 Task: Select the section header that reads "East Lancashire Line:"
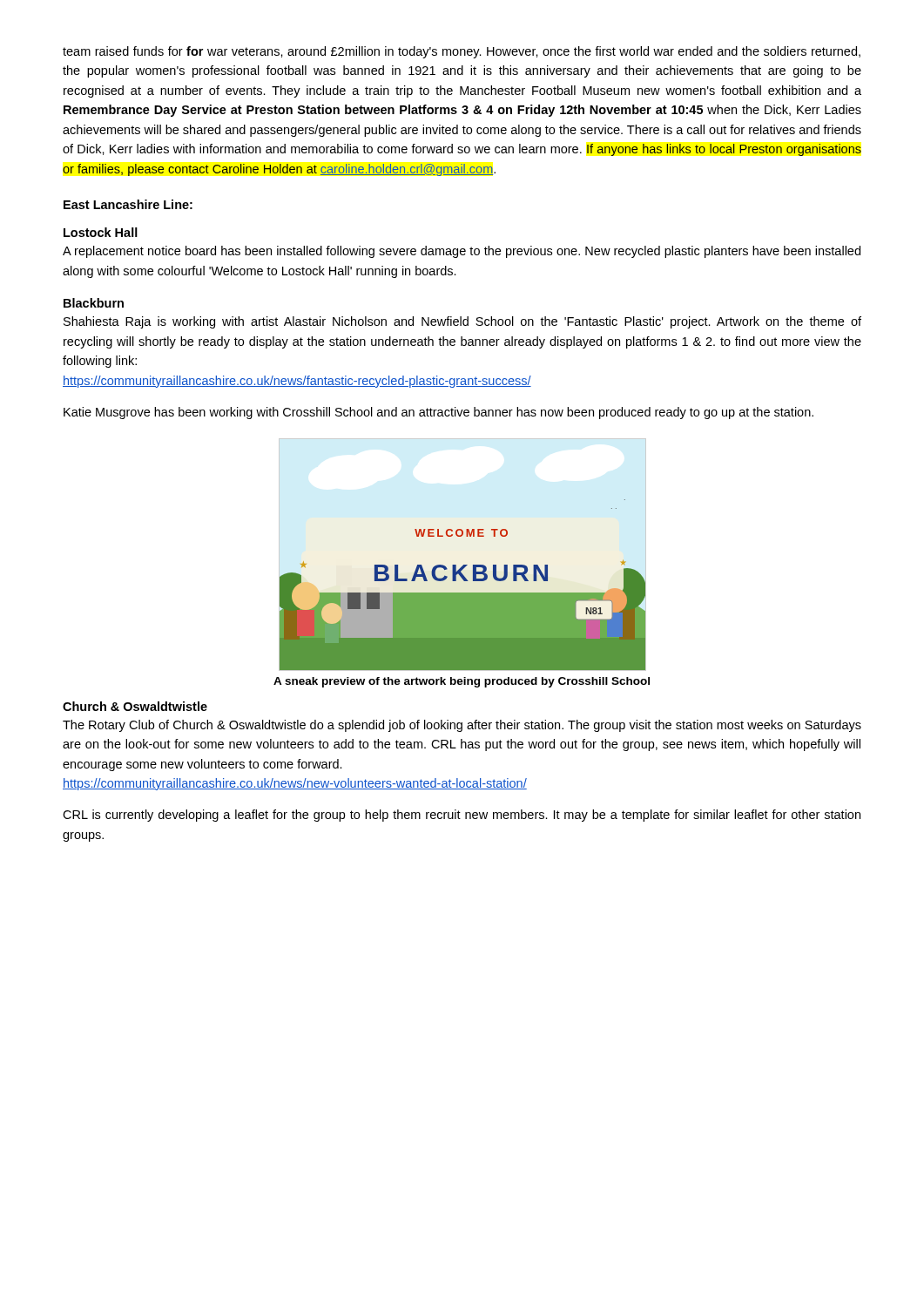pos(128,205)
